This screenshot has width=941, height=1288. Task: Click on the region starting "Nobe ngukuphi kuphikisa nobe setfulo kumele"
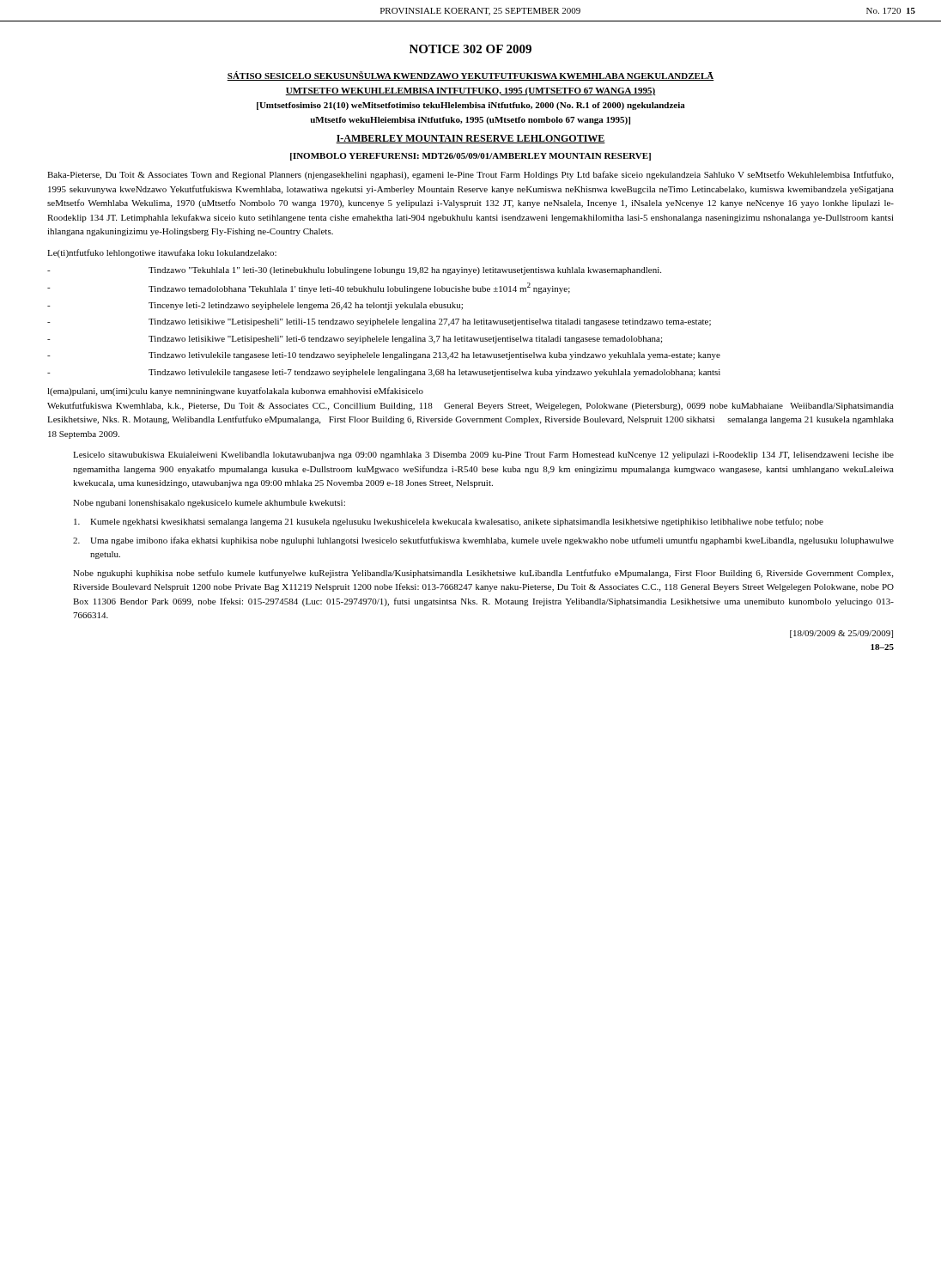[483, 594]
